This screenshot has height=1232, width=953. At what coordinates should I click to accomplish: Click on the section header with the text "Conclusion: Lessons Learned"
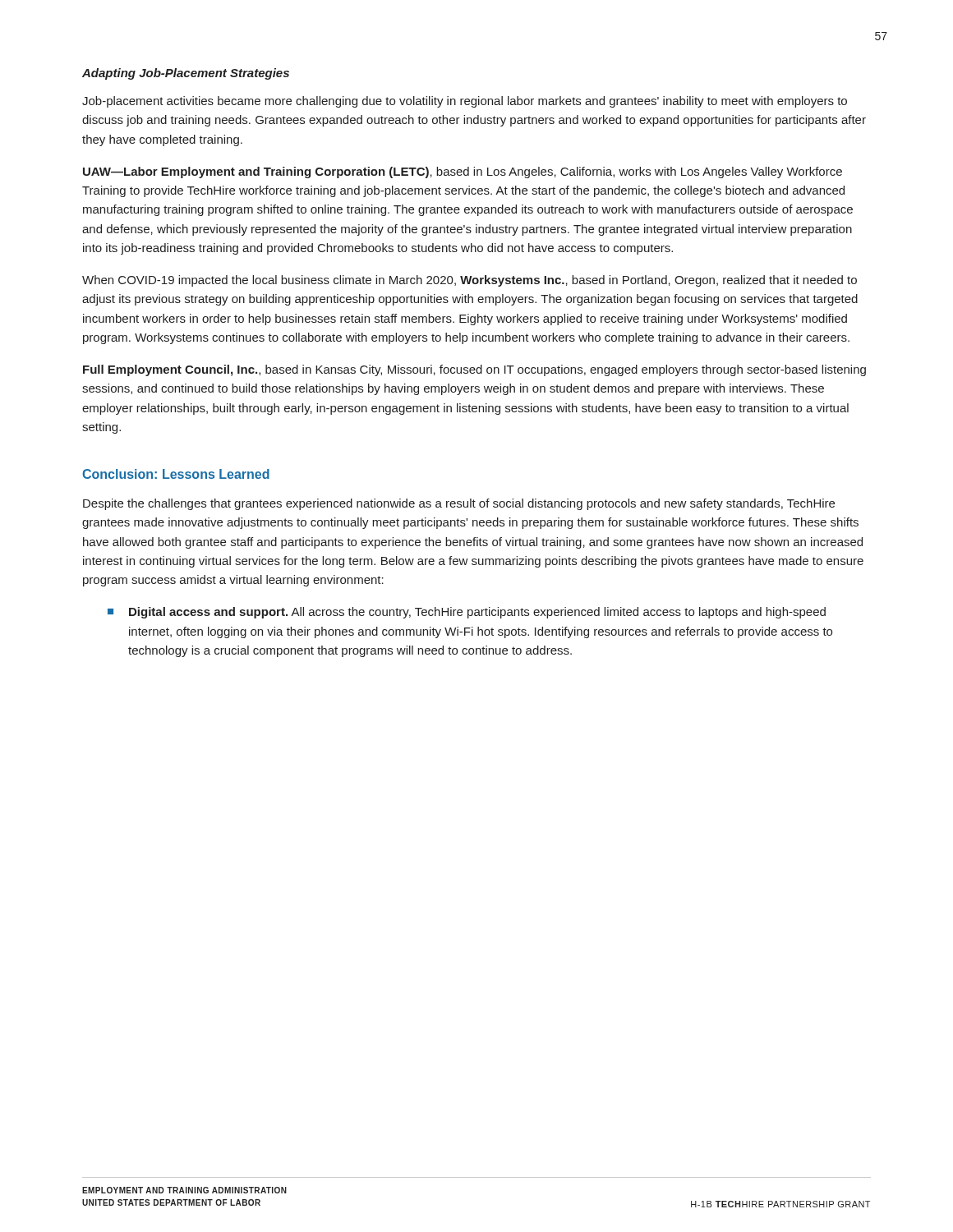coord(176,474)
